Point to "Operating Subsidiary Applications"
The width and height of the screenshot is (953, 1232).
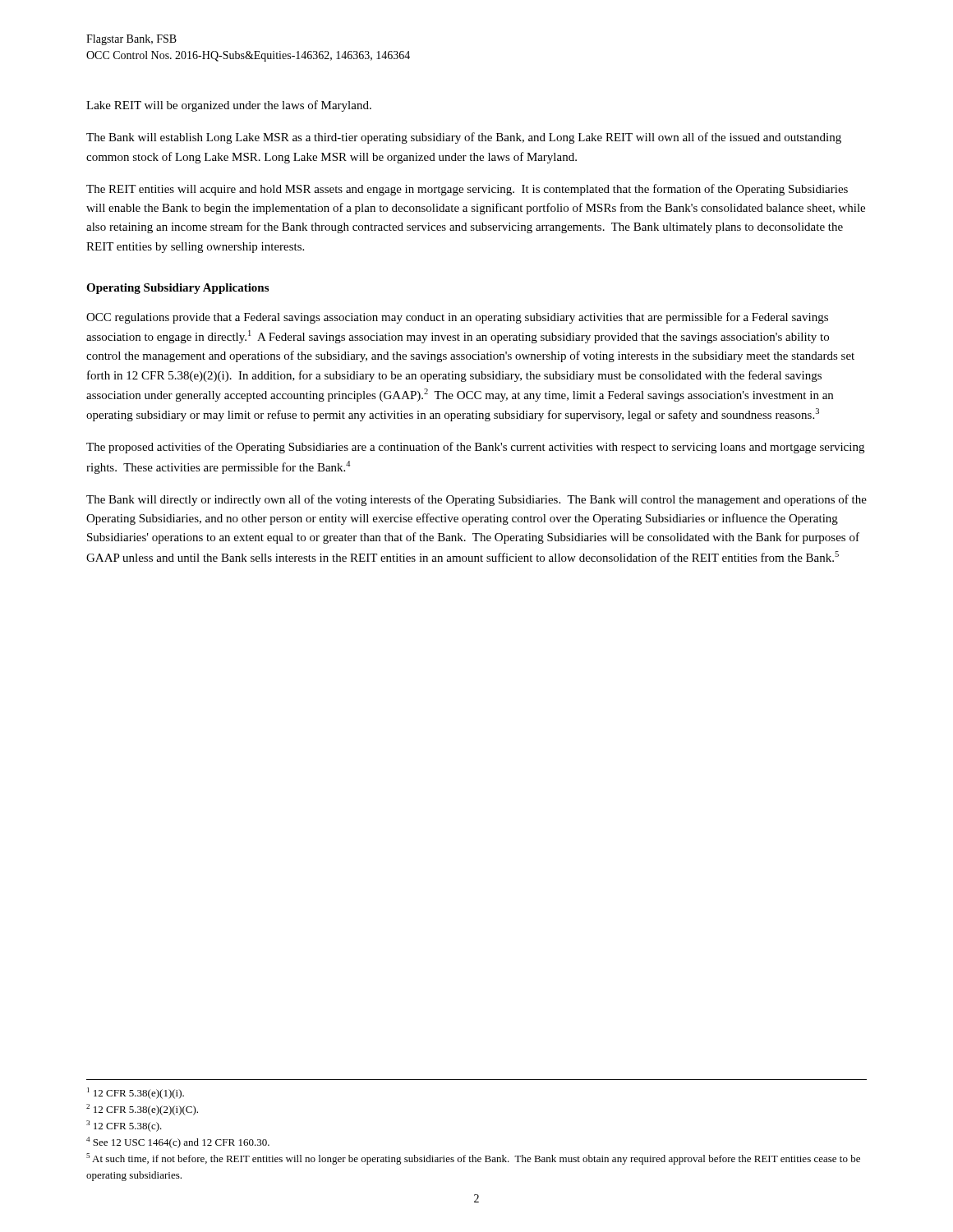point(178,287)
